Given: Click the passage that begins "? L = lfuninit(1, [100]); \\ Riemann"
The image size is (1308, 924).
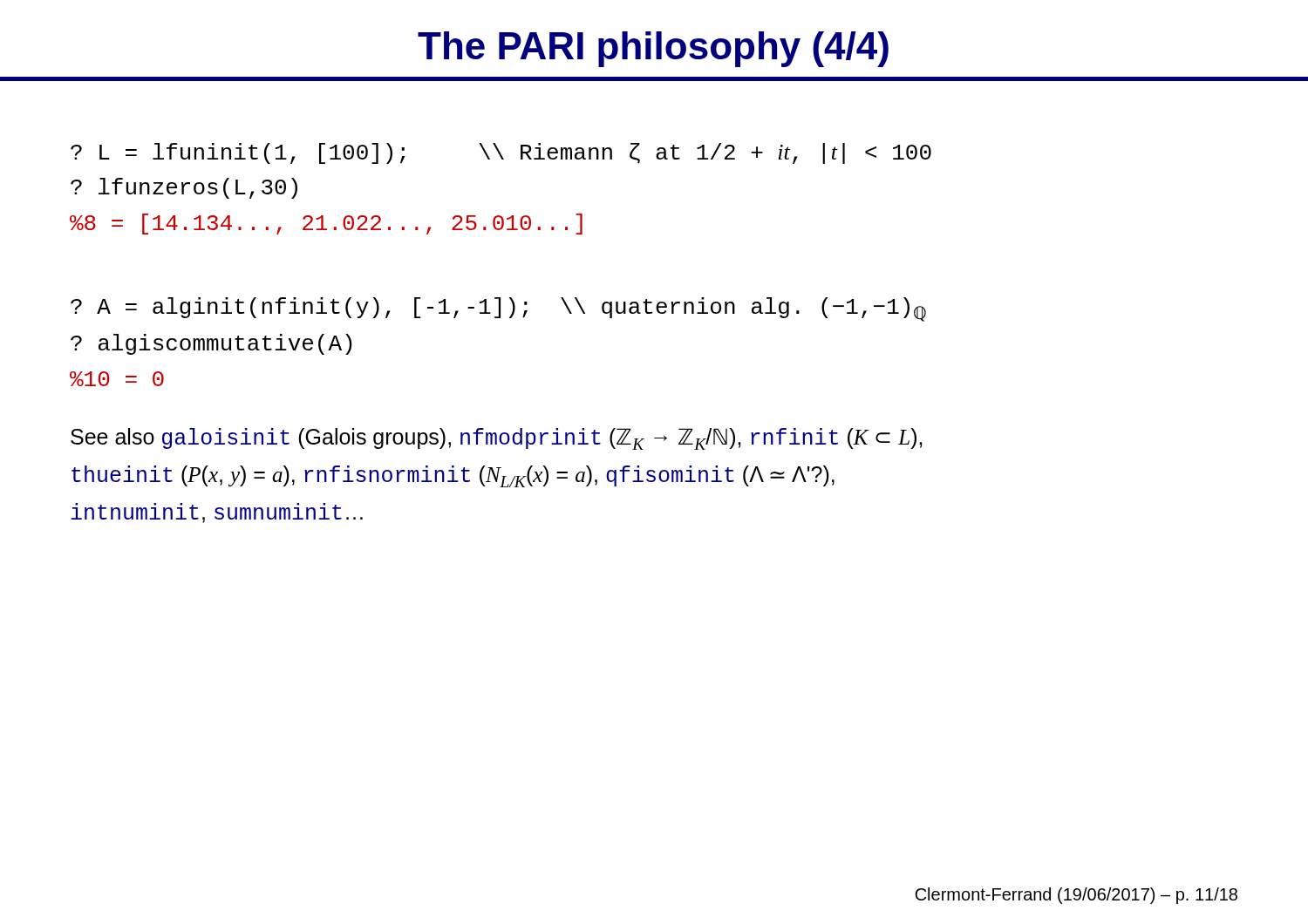Looking at the screenshot, I should pos(501,153).
